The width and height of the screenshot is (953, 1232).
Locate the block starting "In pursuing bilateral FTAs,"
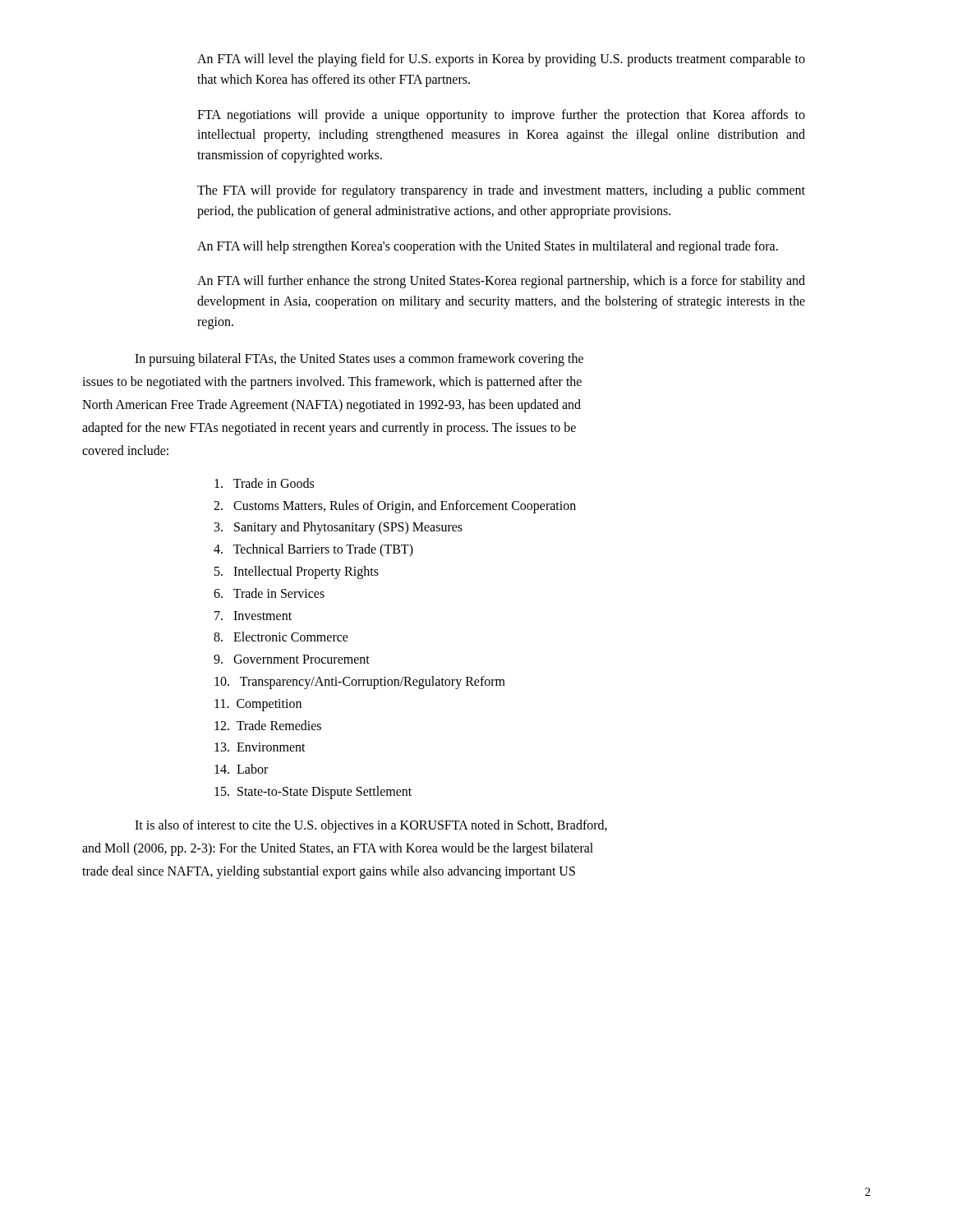333,358
